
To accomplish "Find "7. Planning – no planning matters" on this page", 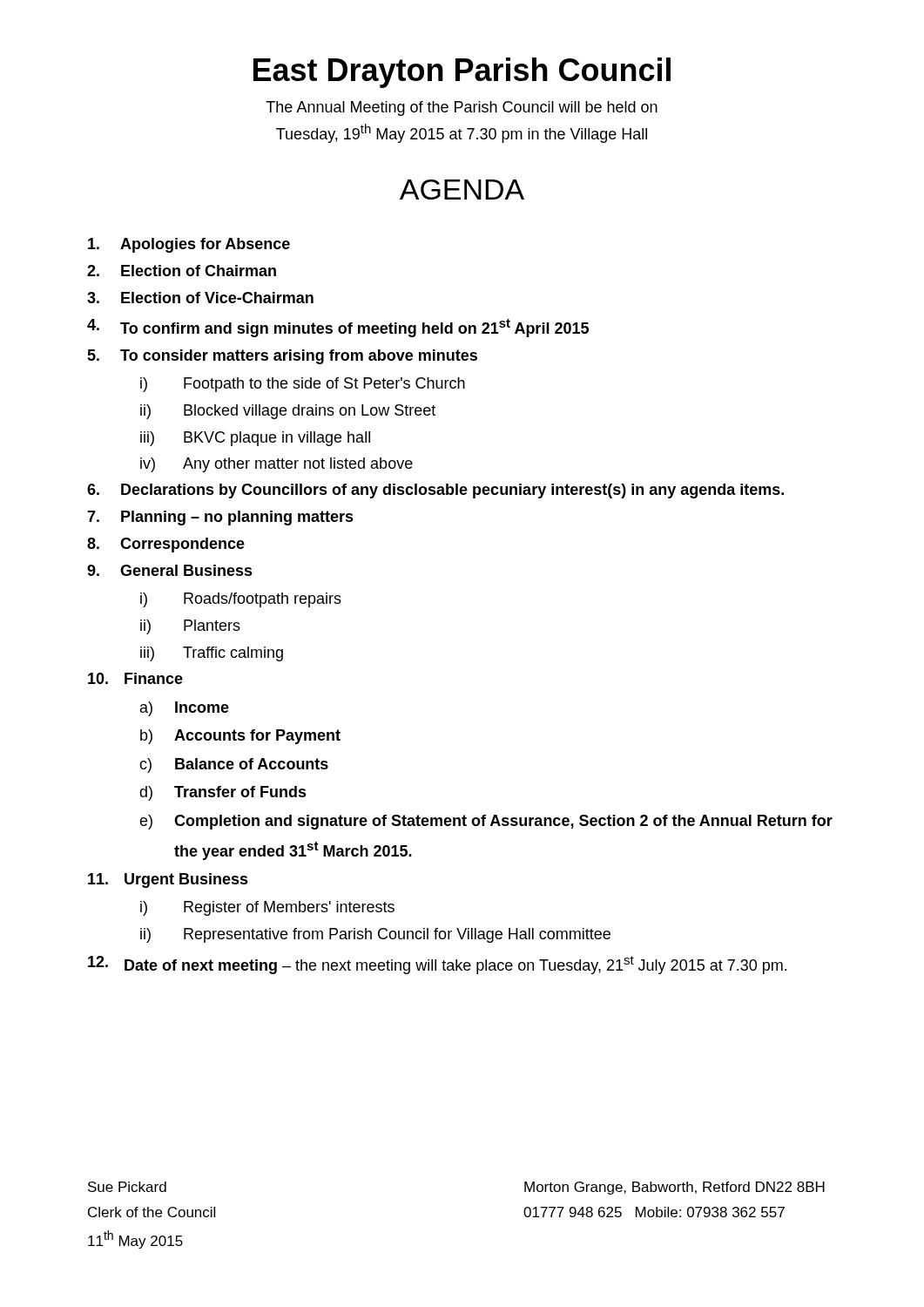I will click(220, 518).
